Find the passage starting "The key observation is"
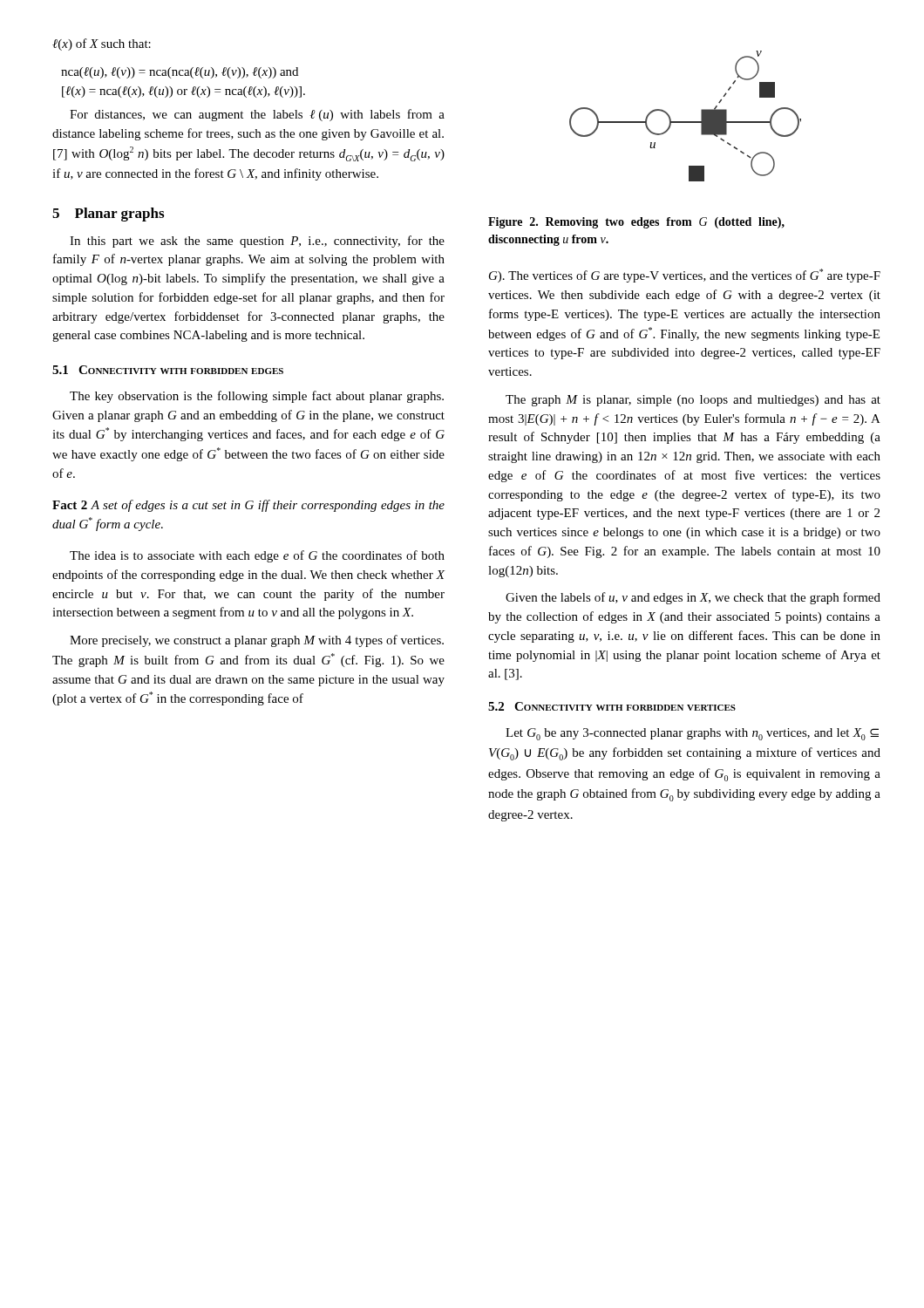Screen dimensions: 1308x924 click(x=248, y=435)
